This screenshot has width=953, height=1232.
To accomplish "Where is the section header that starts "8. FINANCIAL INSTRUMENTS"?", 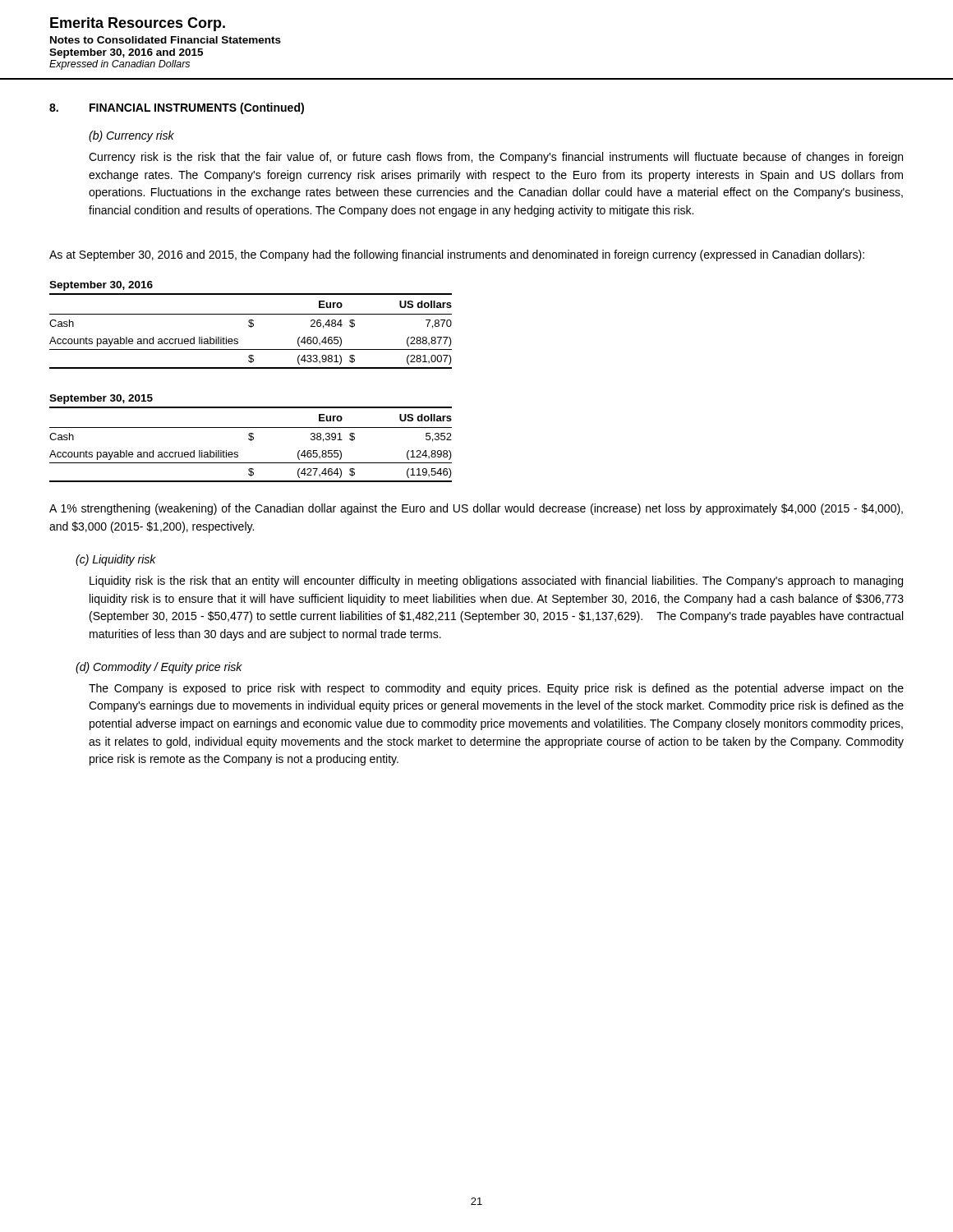I will tap(177, 108).
